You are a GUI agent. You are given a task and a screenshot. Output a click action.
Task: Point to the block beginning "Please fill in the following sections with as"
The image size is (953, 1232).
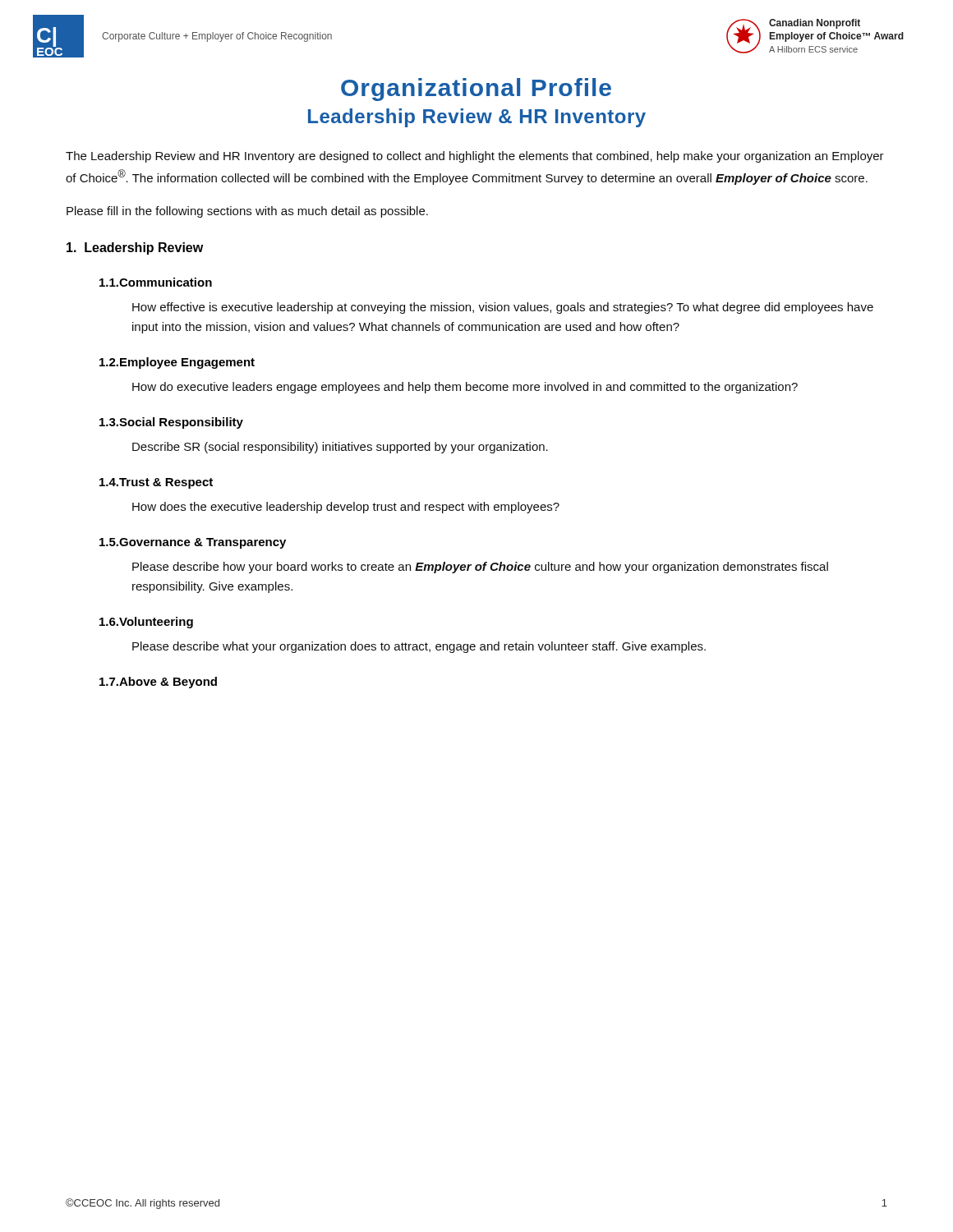coord(247,211)
